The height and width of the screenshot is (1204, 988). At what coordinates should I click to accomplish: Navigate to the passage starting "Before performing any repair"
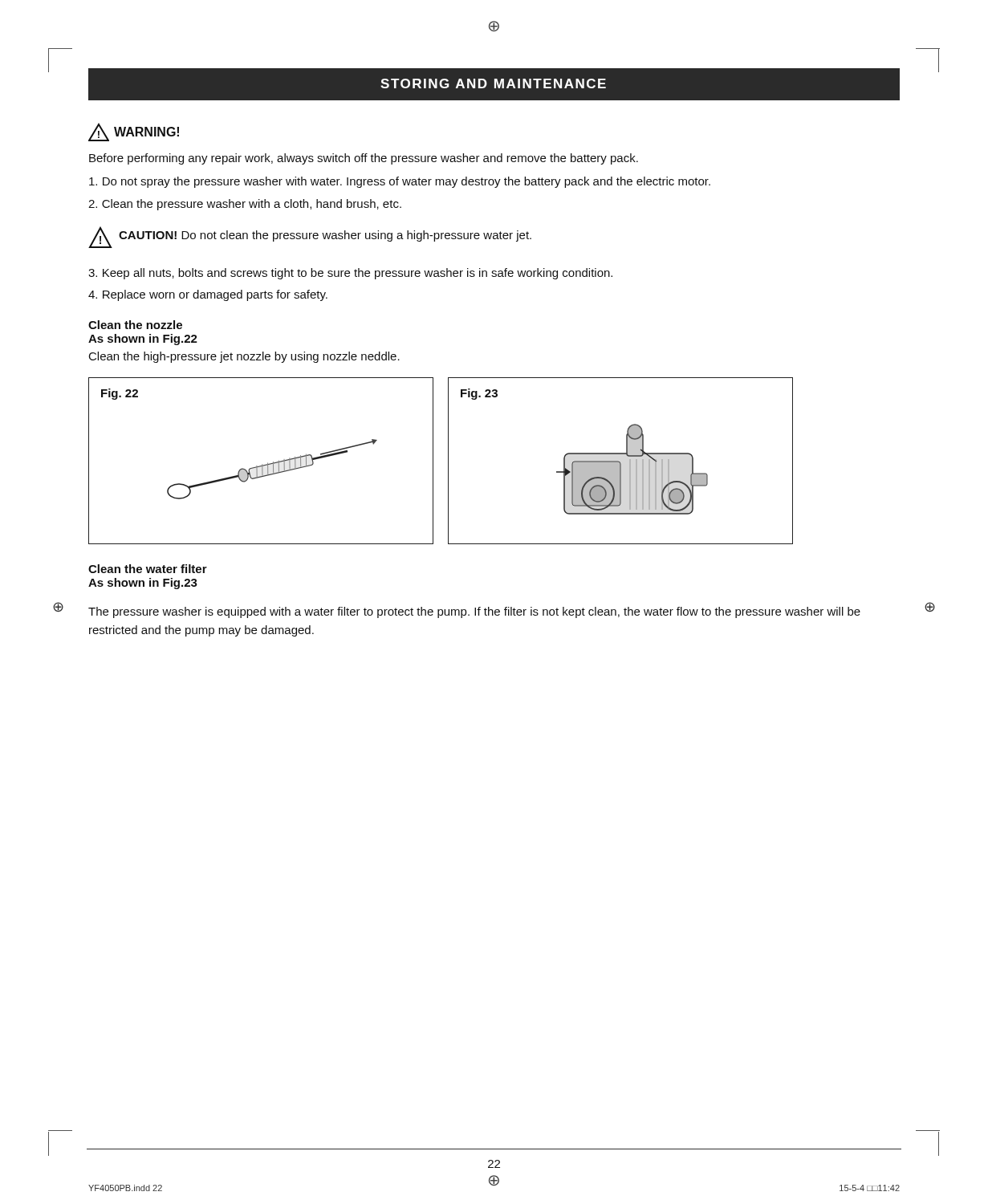click(364, 158)
